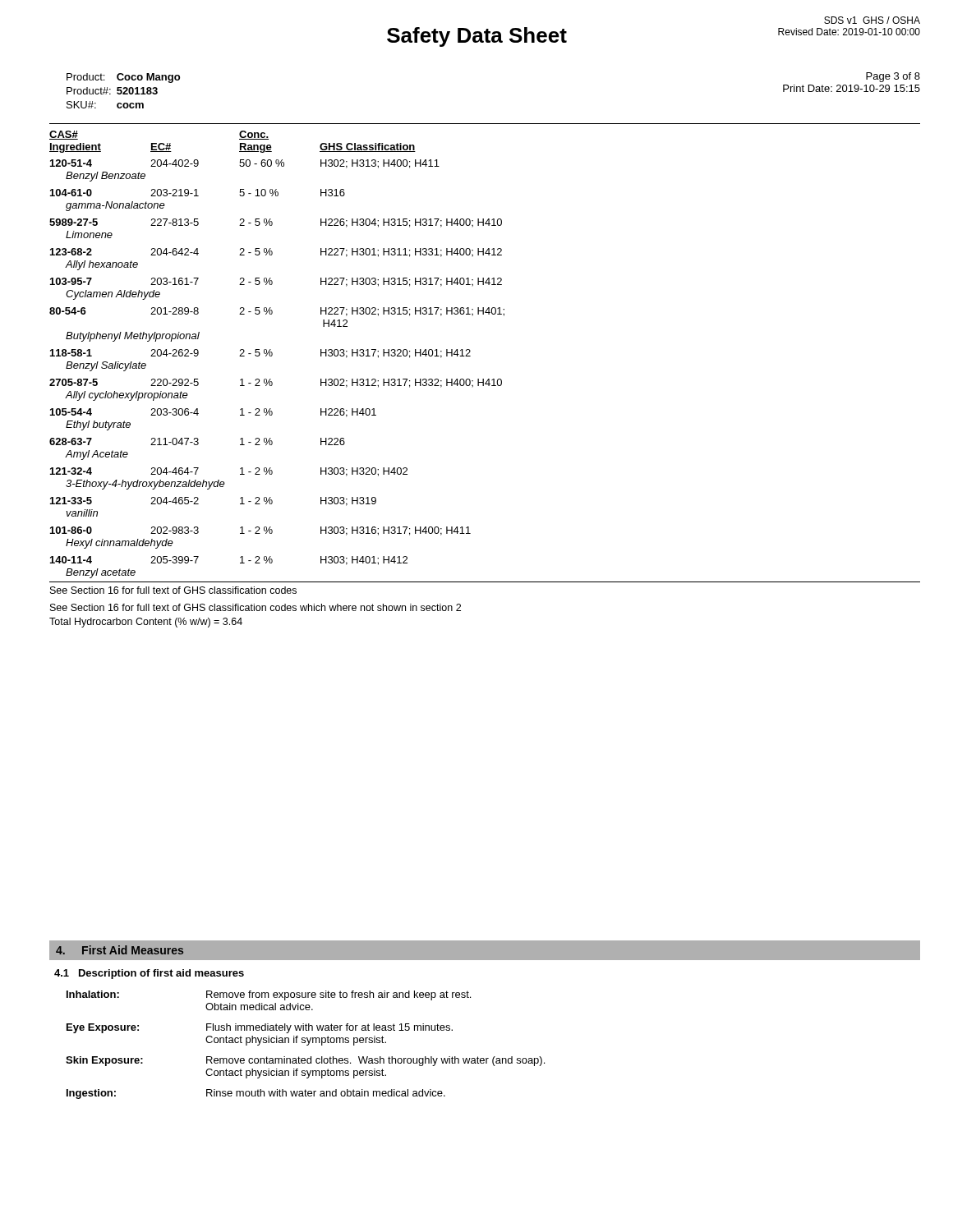Find the text block containing "Product: Coco Mango Product#: 5201183"
Screen dimensions: 1232x953
(123, 91)
